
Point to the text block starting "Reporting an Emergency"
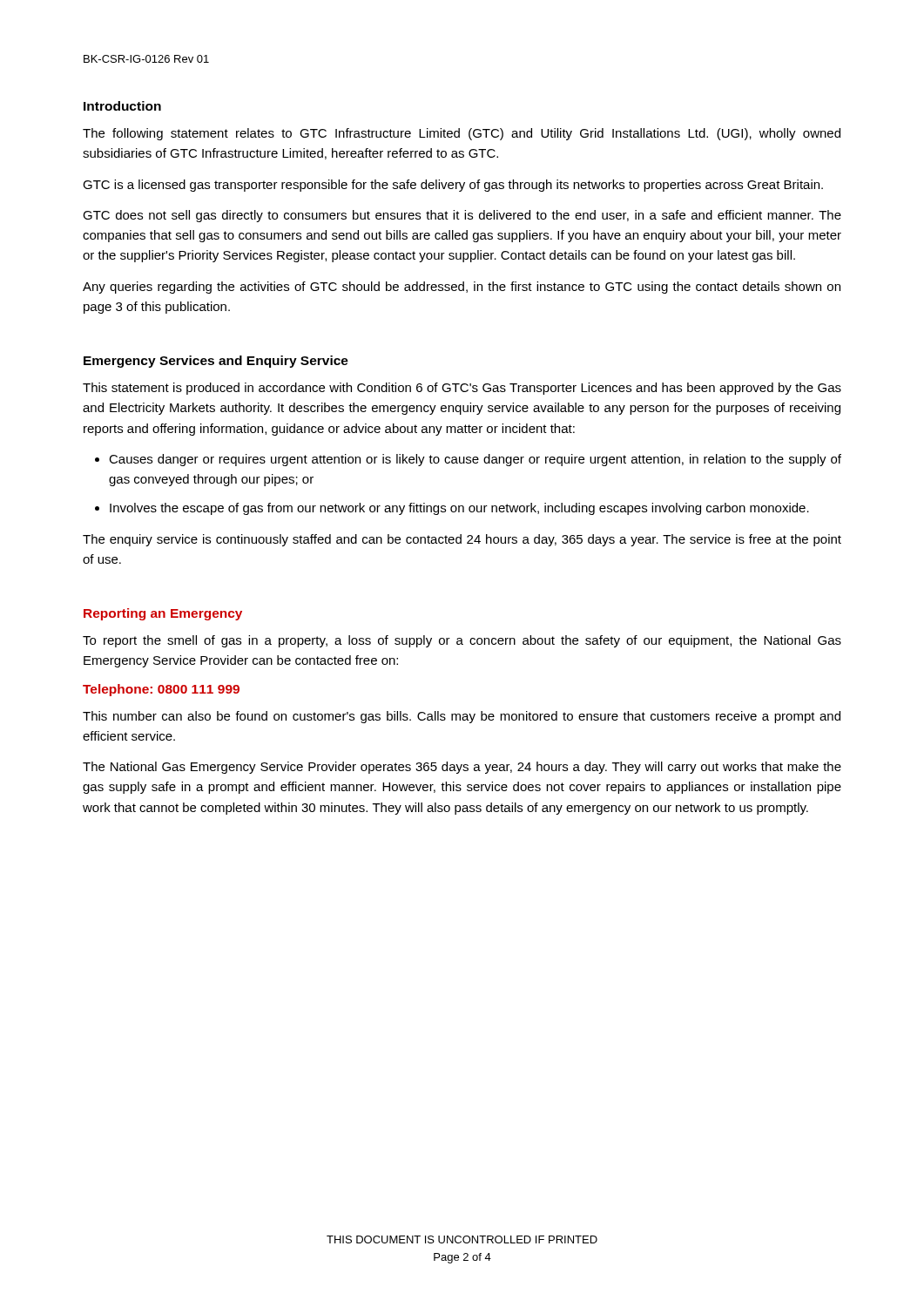pos(163,613)
